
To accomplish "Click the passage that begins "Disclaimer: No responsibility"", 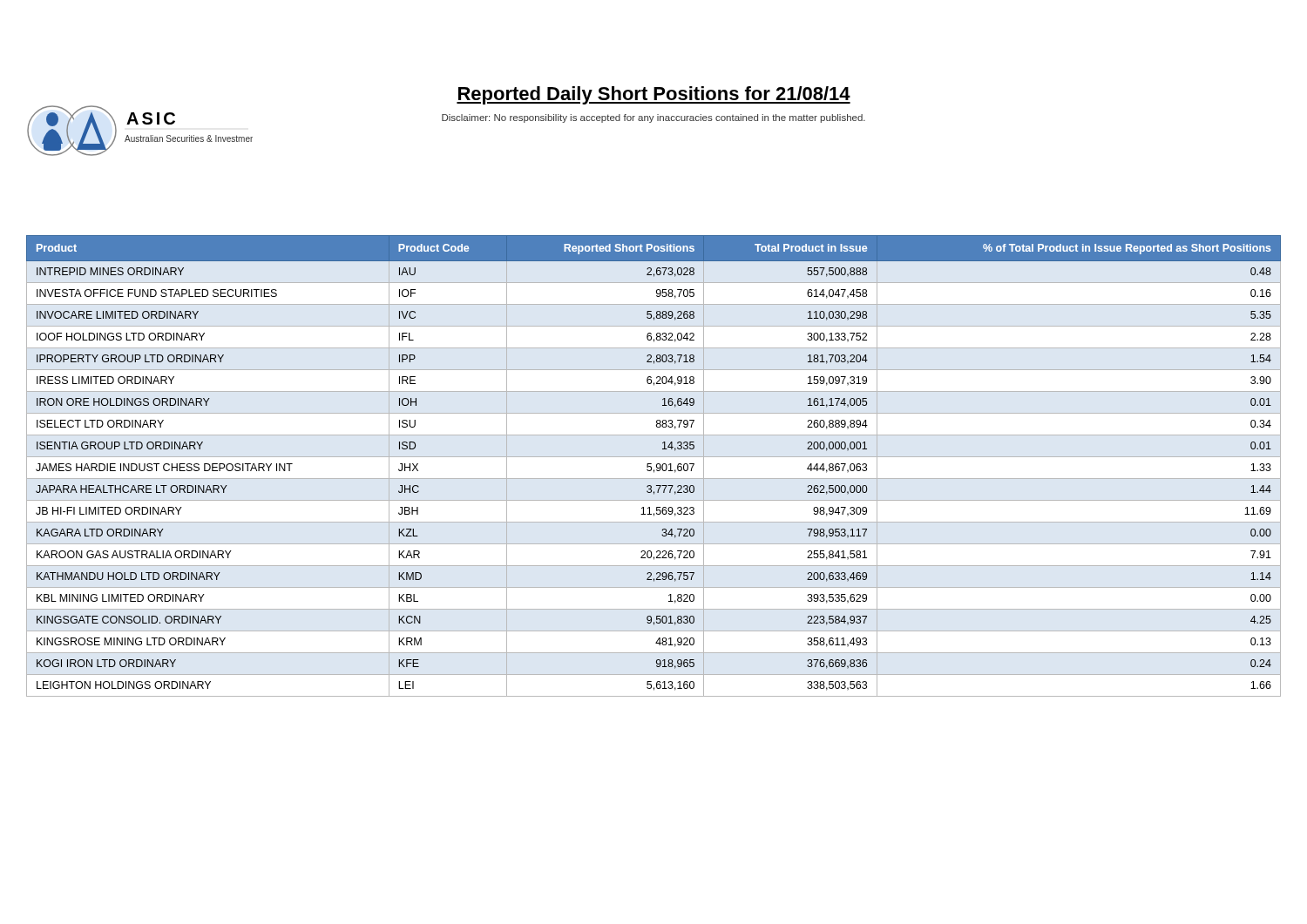I will (654, 118).
